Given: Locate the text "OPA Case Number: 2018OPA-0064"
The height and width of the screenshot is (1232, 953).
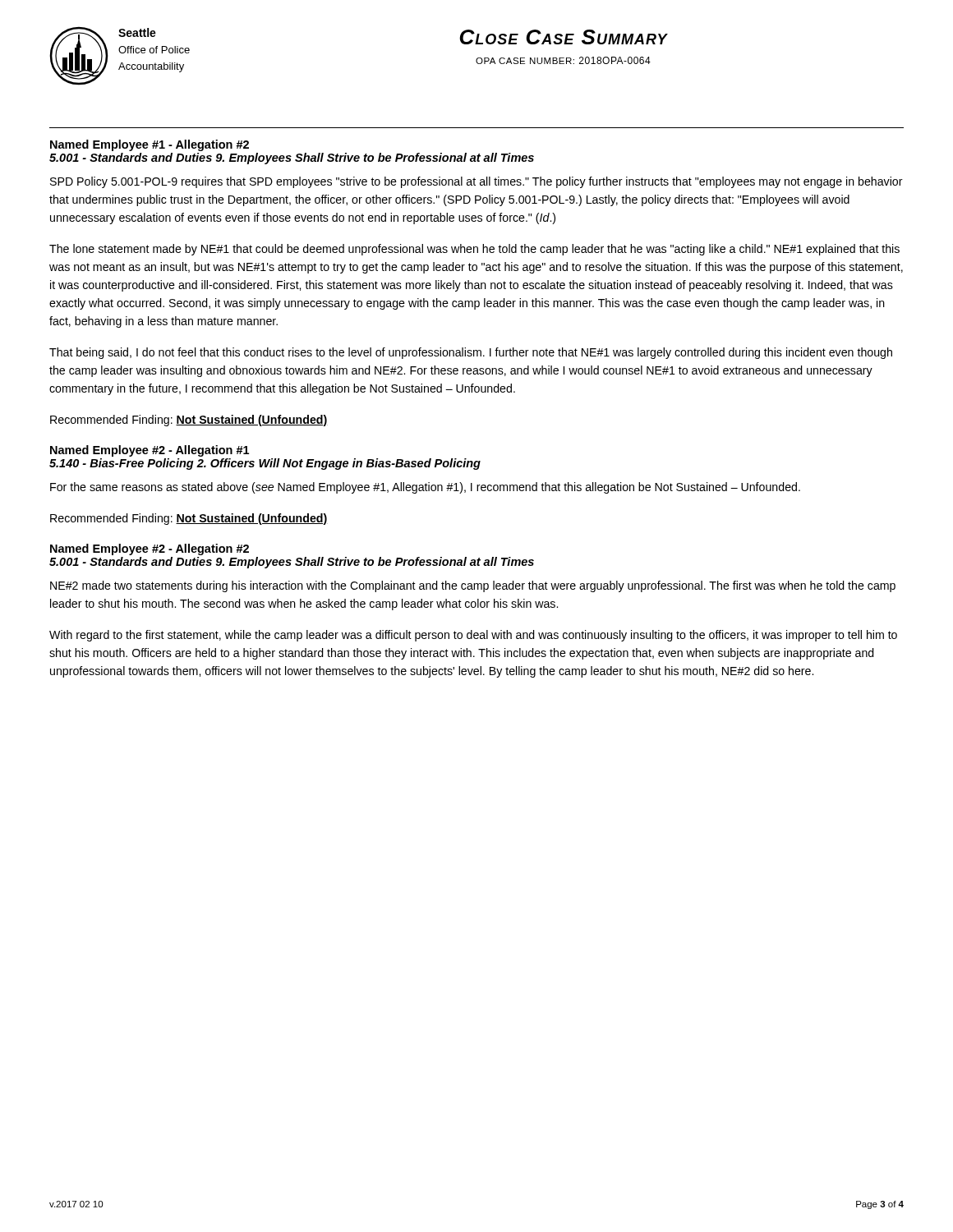Looking at the screenshot, I should (563, 61).
